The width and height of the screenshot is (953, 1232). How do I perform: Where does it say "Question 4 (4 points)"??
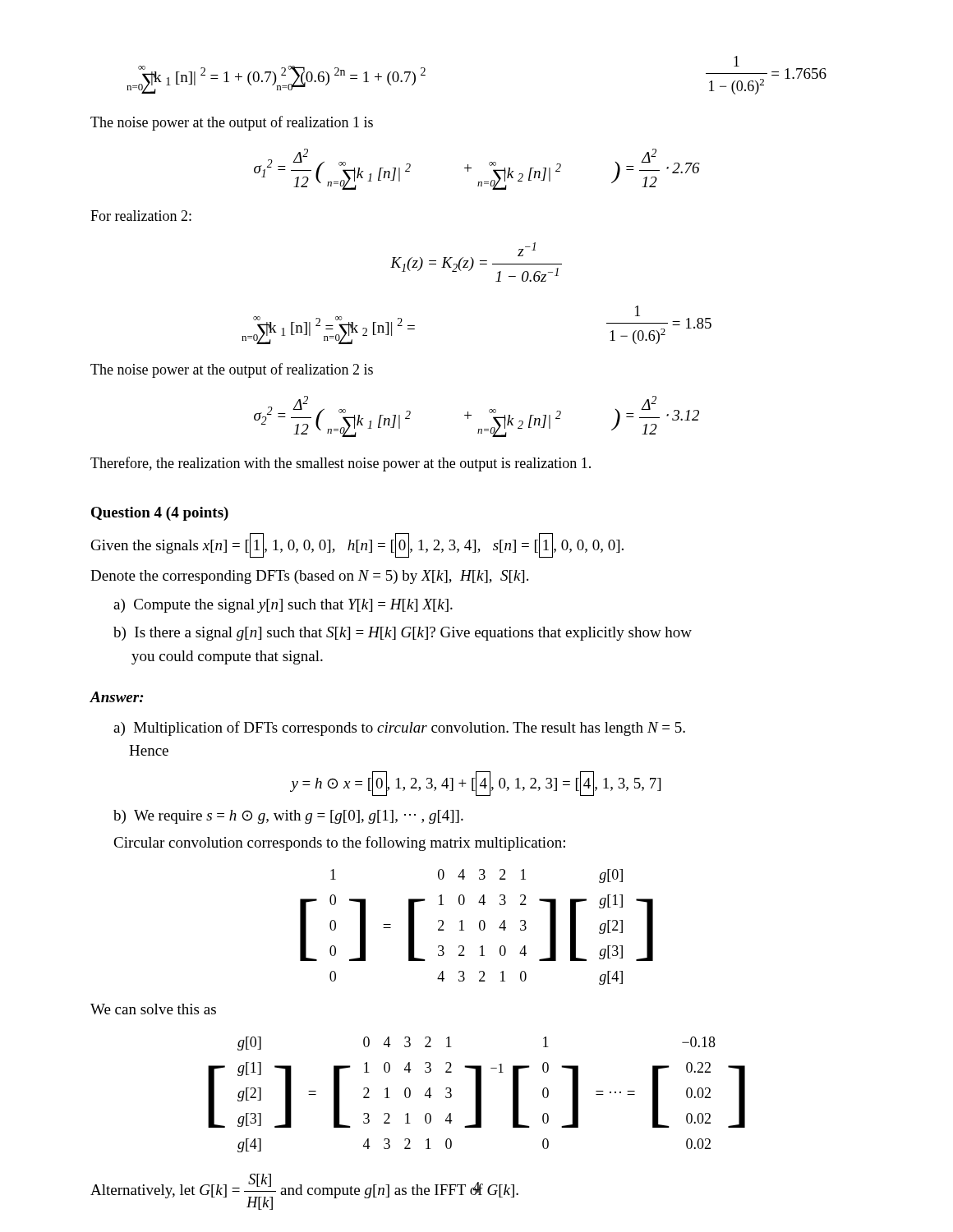160,512
